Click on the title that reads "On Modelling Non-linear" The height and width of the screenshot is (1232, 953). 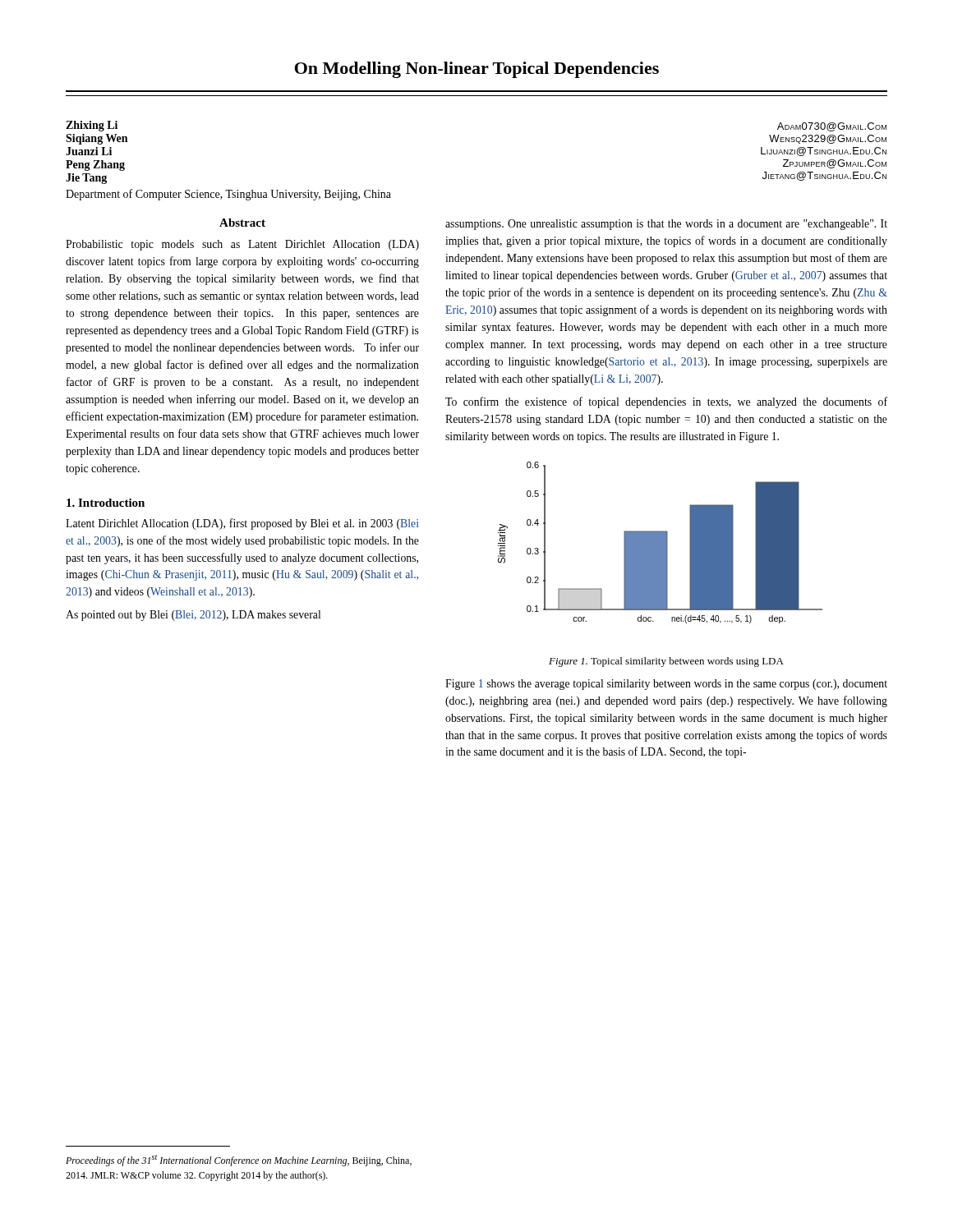pos(476,77)
